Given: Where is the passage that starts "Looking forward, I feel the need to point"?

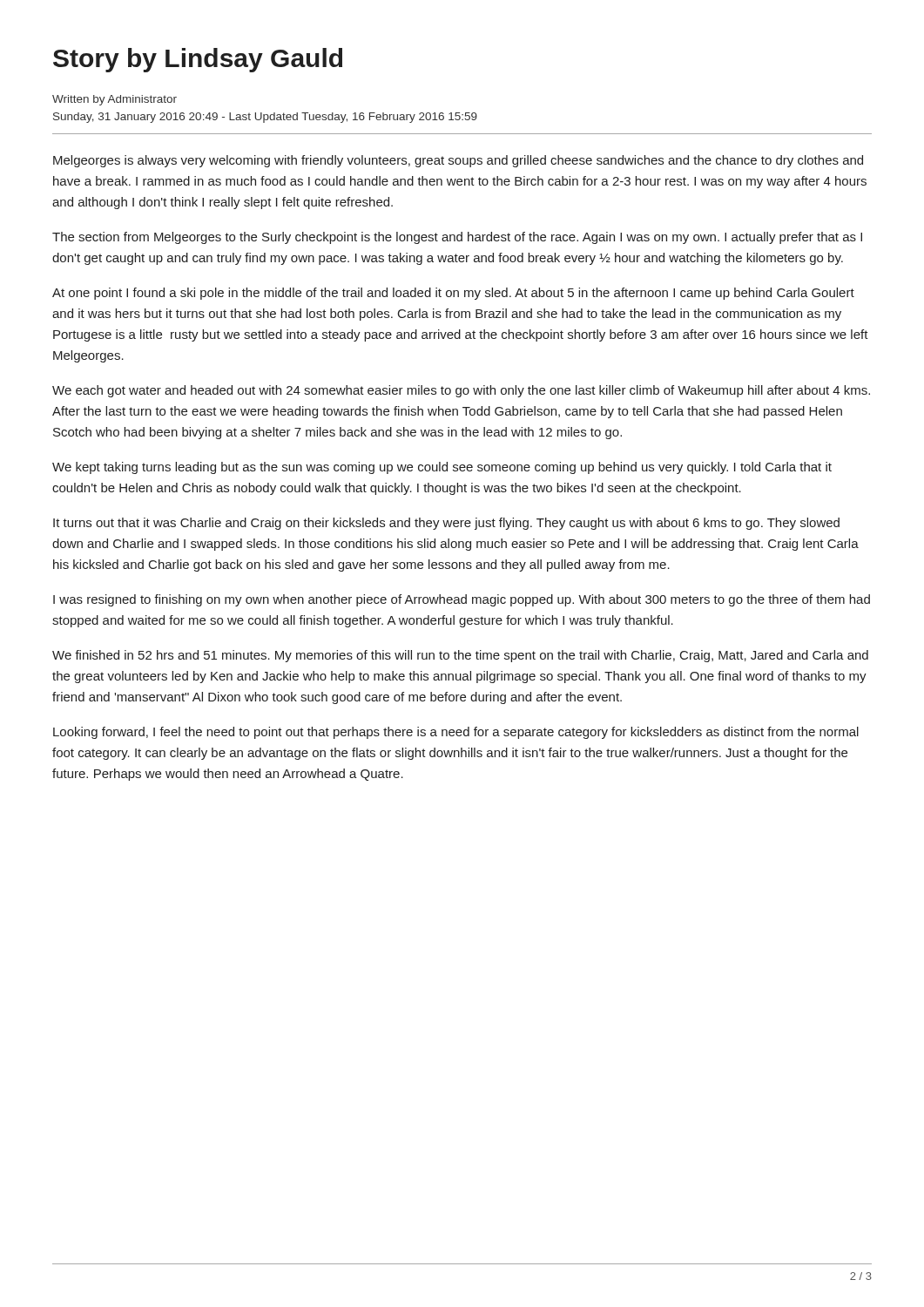Looking at the screenshot, I should 456,752.
